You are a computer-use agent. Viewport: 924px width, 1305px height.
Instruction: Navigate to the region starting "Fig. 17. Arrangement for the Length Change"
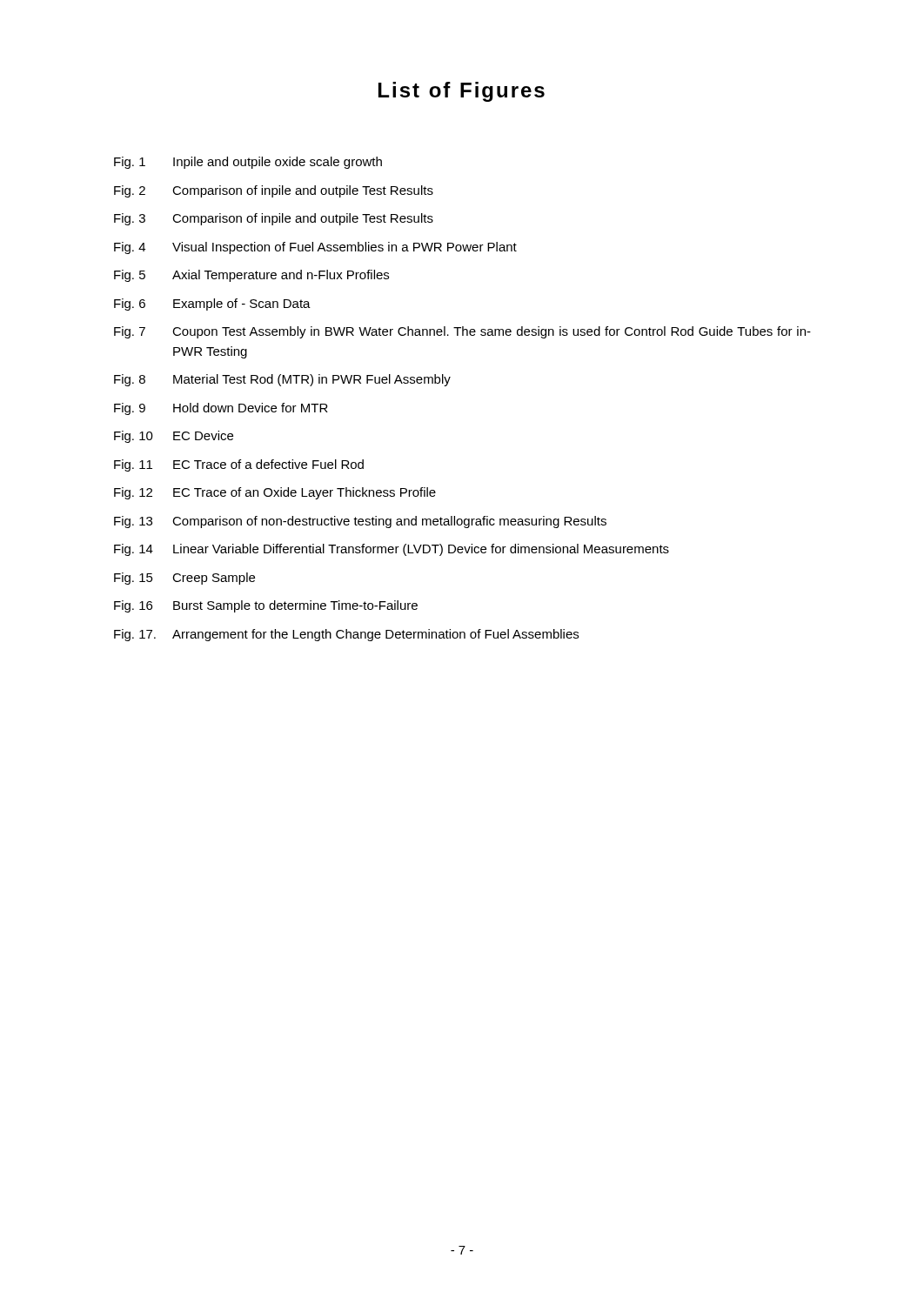(462, 634)
